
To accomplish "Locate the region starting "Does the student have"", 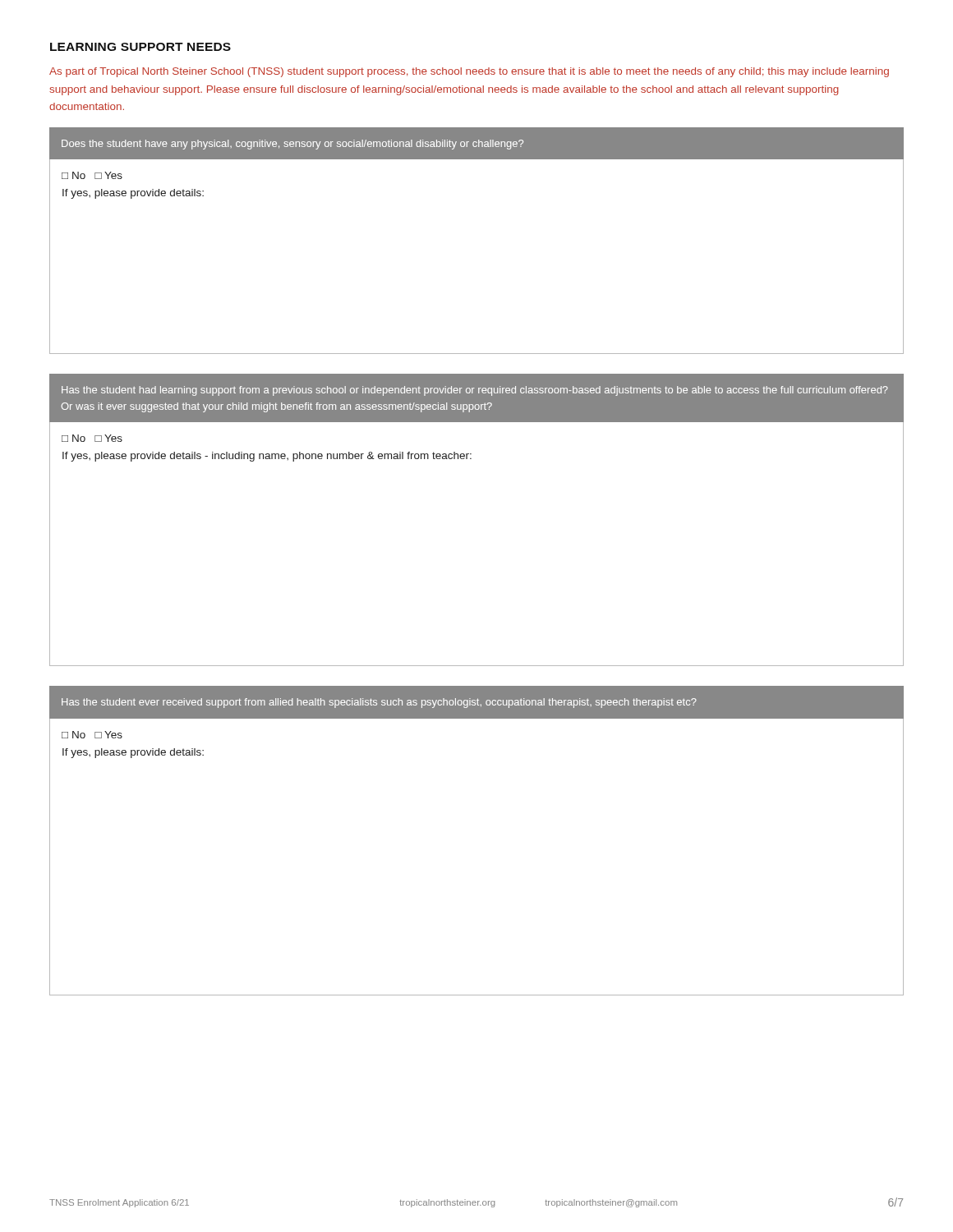I will point(292,143).
